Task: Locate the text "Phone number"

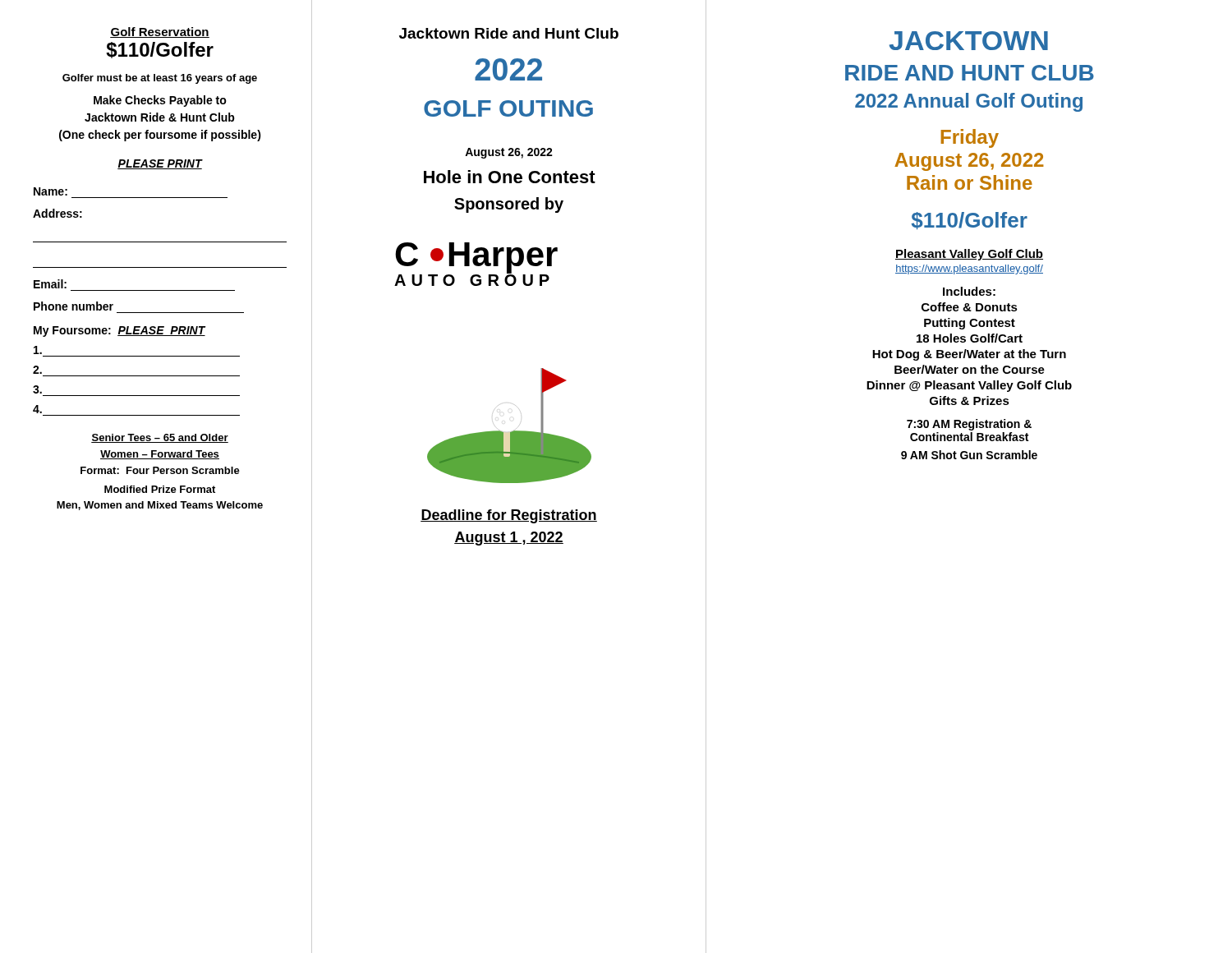Action: point(138,306)
